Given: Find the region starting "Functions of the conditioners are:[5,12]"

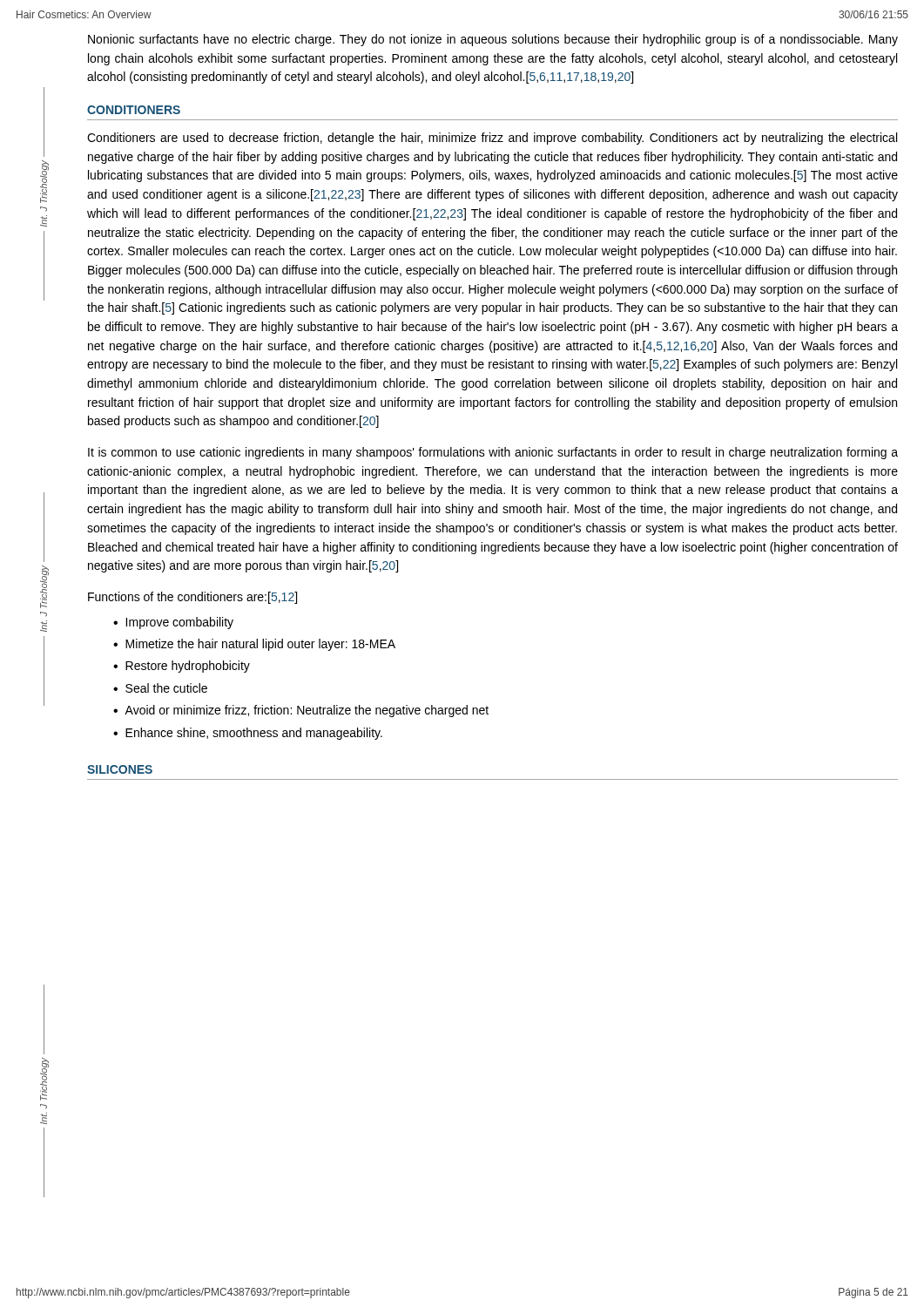Looking at the screenshot, I should (x=193, y=597).
